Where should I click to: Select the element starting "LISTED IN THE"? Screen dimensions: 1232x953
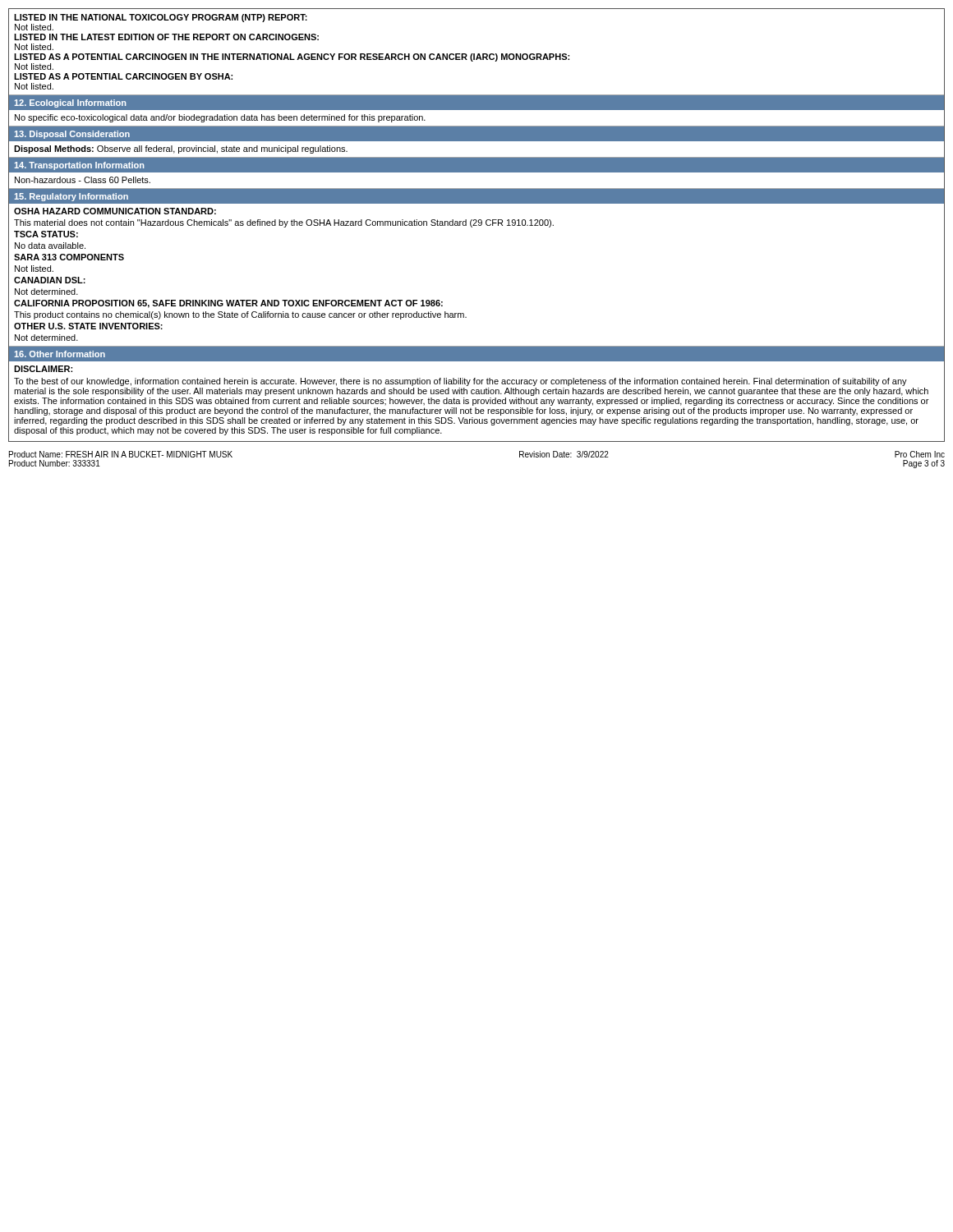click(476, 52)
